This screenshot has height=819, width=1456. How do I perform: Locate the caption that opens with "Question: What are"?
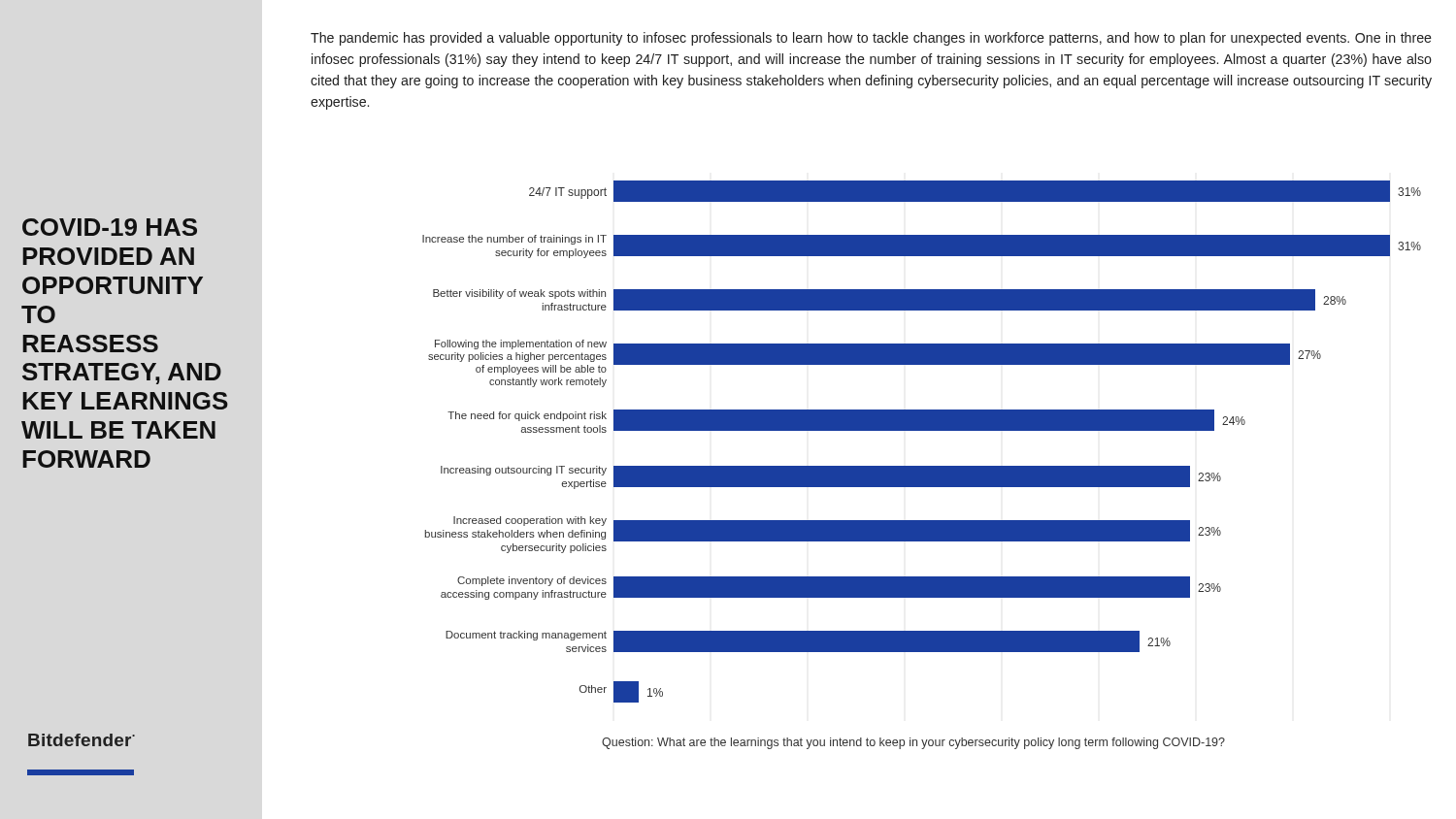click(x=913, y=742)
